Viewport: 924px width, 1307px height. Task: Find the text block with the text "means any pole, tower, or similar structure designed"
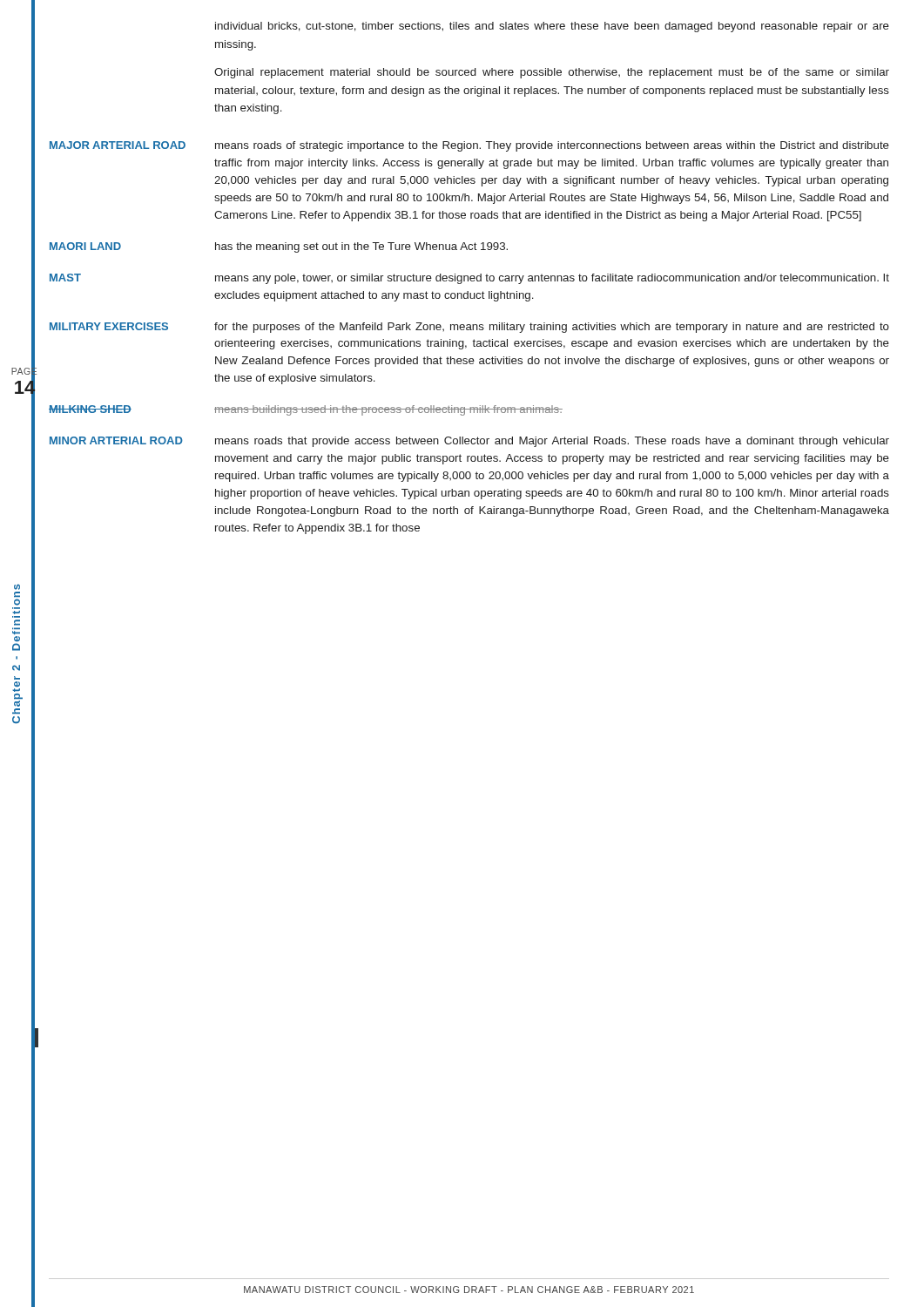point(552,286)
